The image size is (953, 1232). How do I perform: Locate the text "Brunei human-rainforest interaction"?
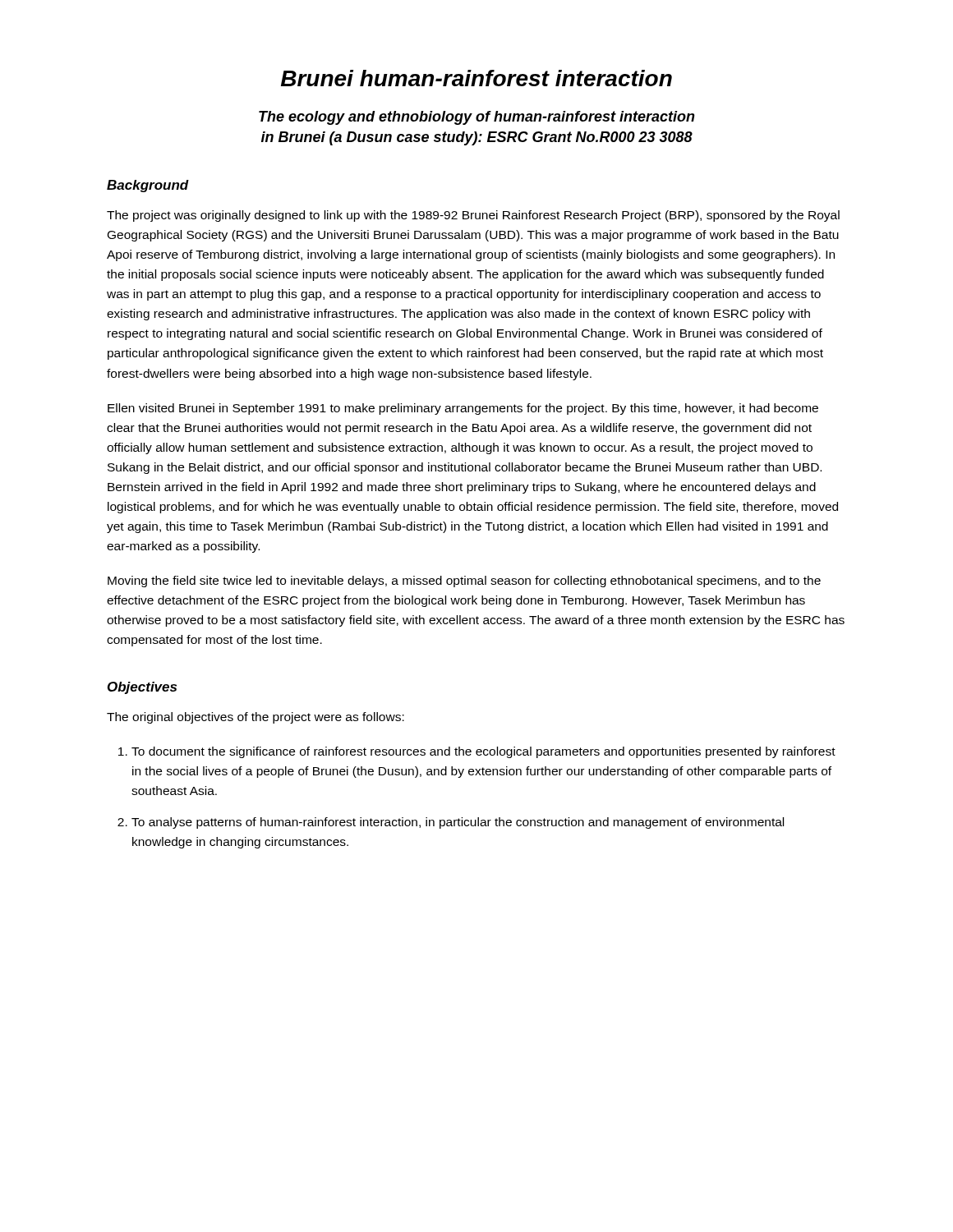pyautogui.click(x=476, y=79)
